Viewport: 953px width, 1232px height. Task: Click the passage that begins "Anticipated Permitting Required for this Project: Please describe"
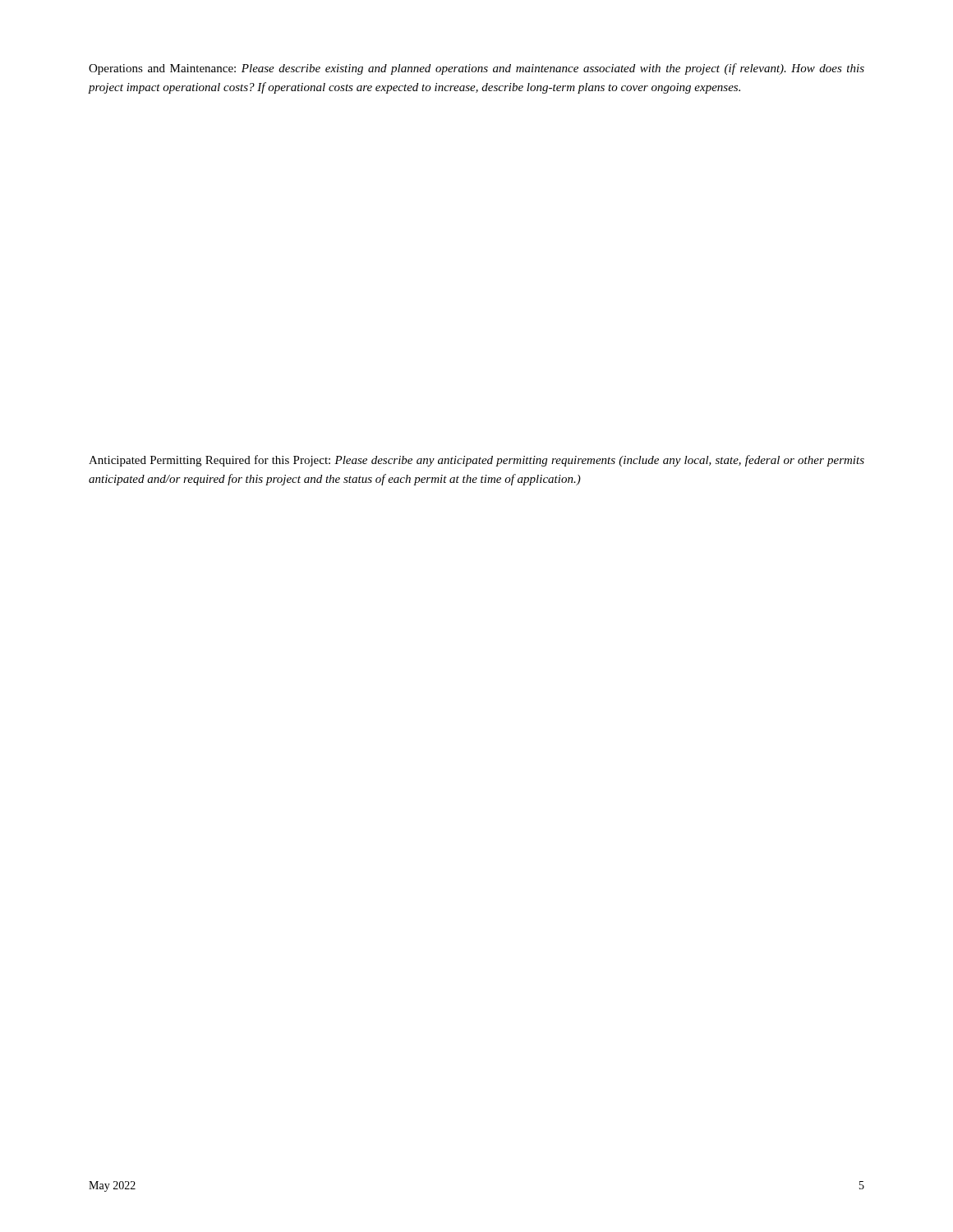pos(476,469)
